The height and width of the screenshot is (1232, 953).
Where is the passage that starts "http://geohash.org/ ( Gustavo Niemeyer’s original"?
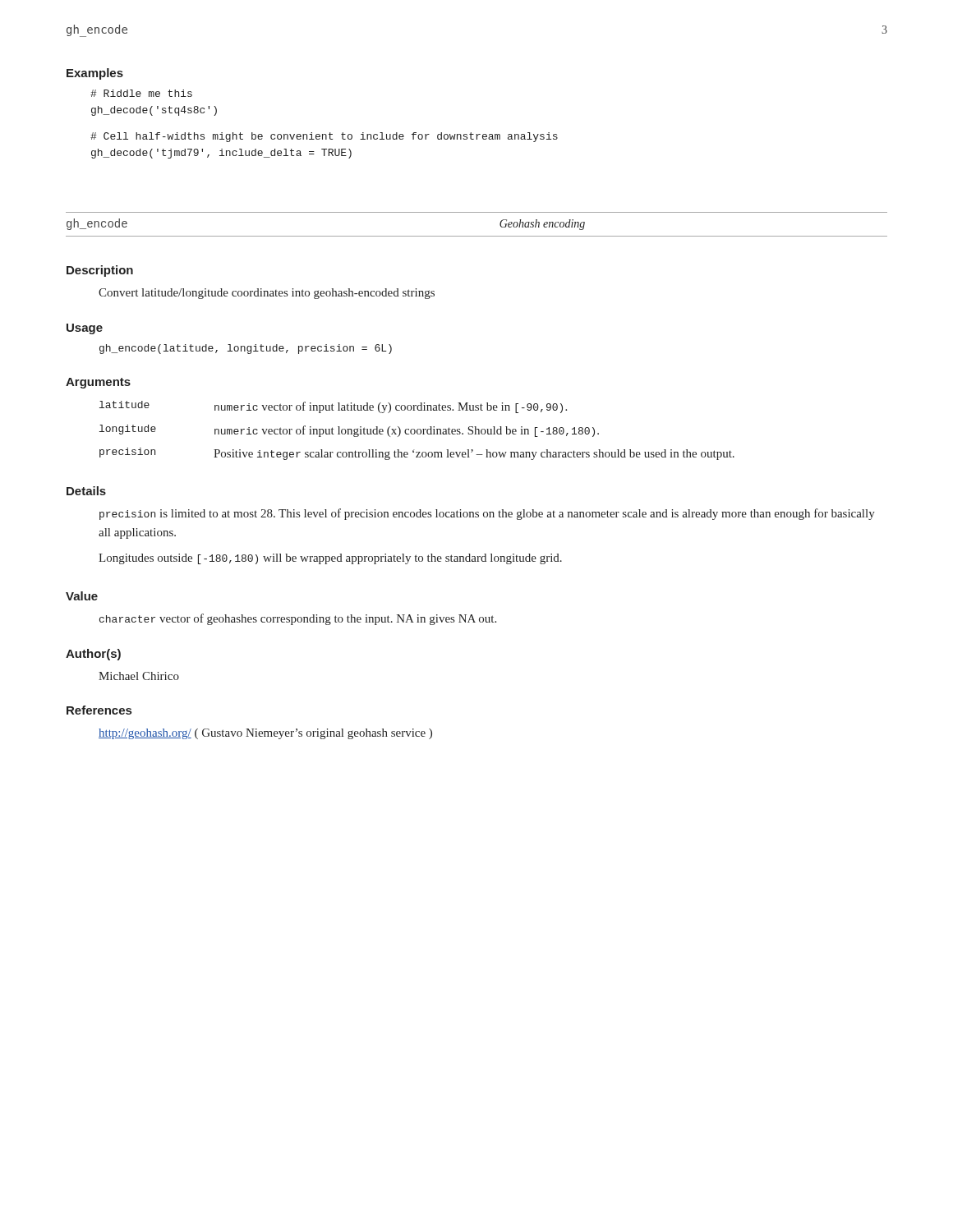(x=266, y=733)
